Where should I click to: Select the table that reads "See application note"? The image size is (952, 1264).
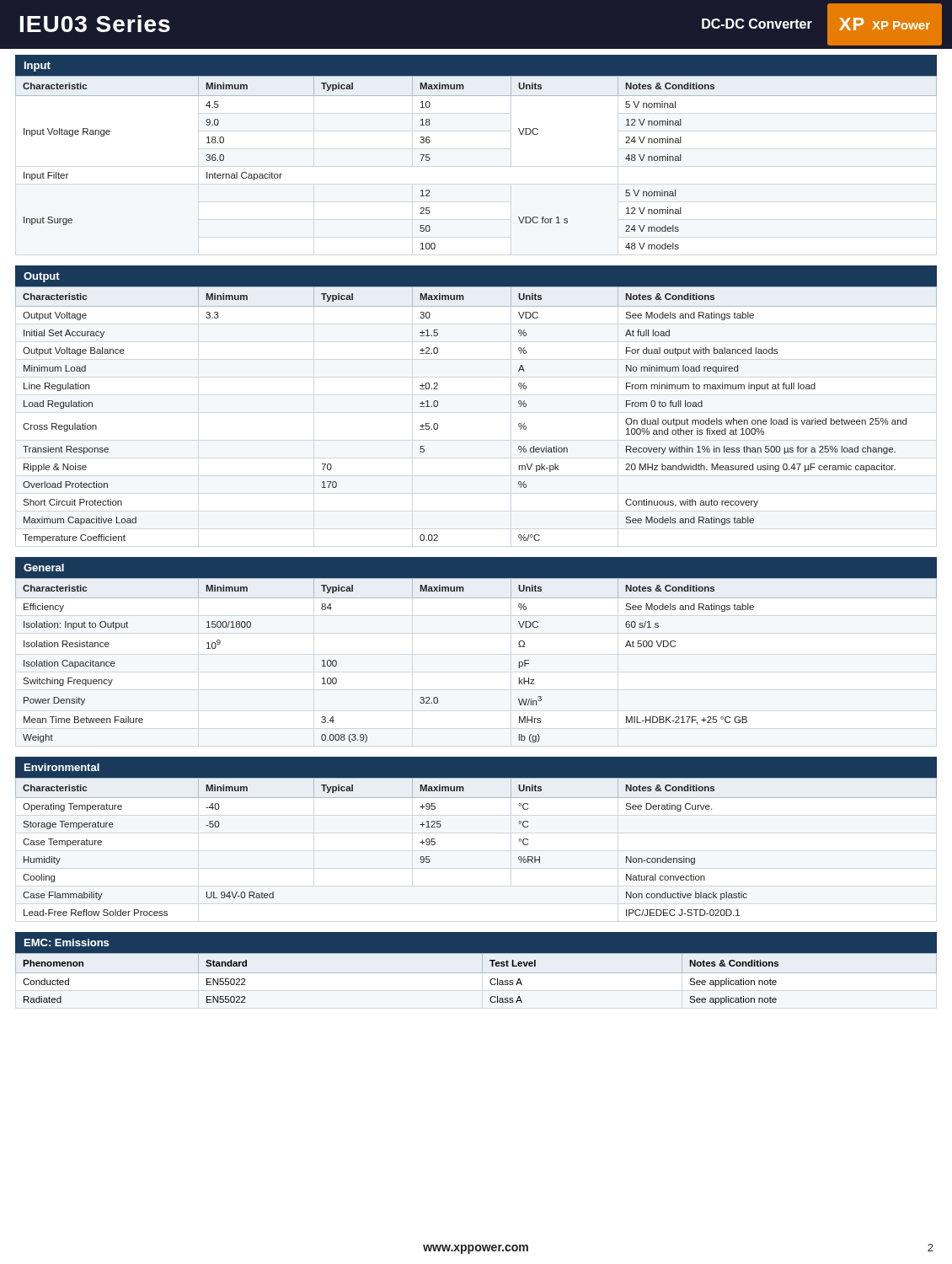click(x=476, y=981)
